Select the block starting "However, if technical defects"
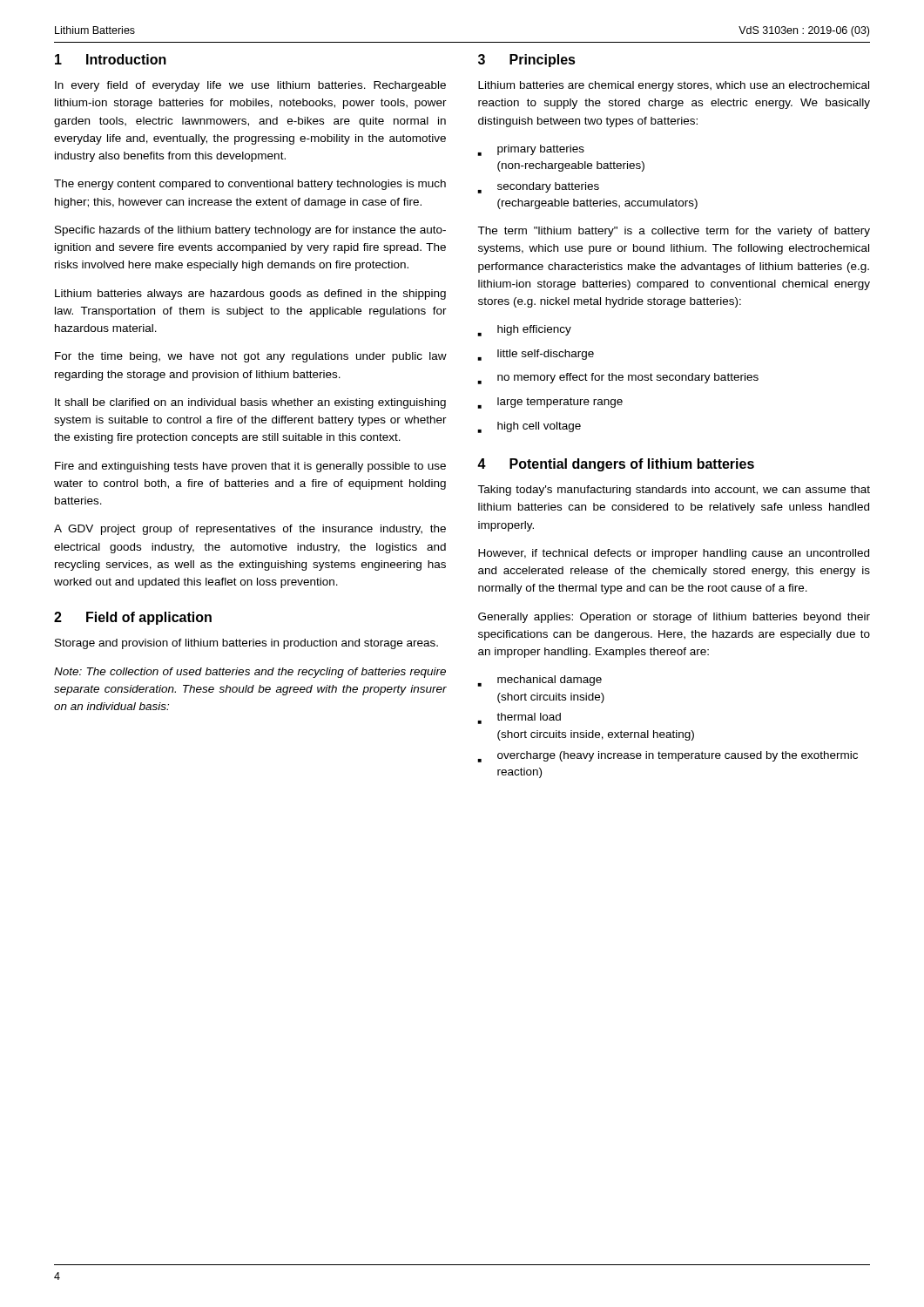The height and width of the screenshot is (1307, 924). [x=674, y=570]
